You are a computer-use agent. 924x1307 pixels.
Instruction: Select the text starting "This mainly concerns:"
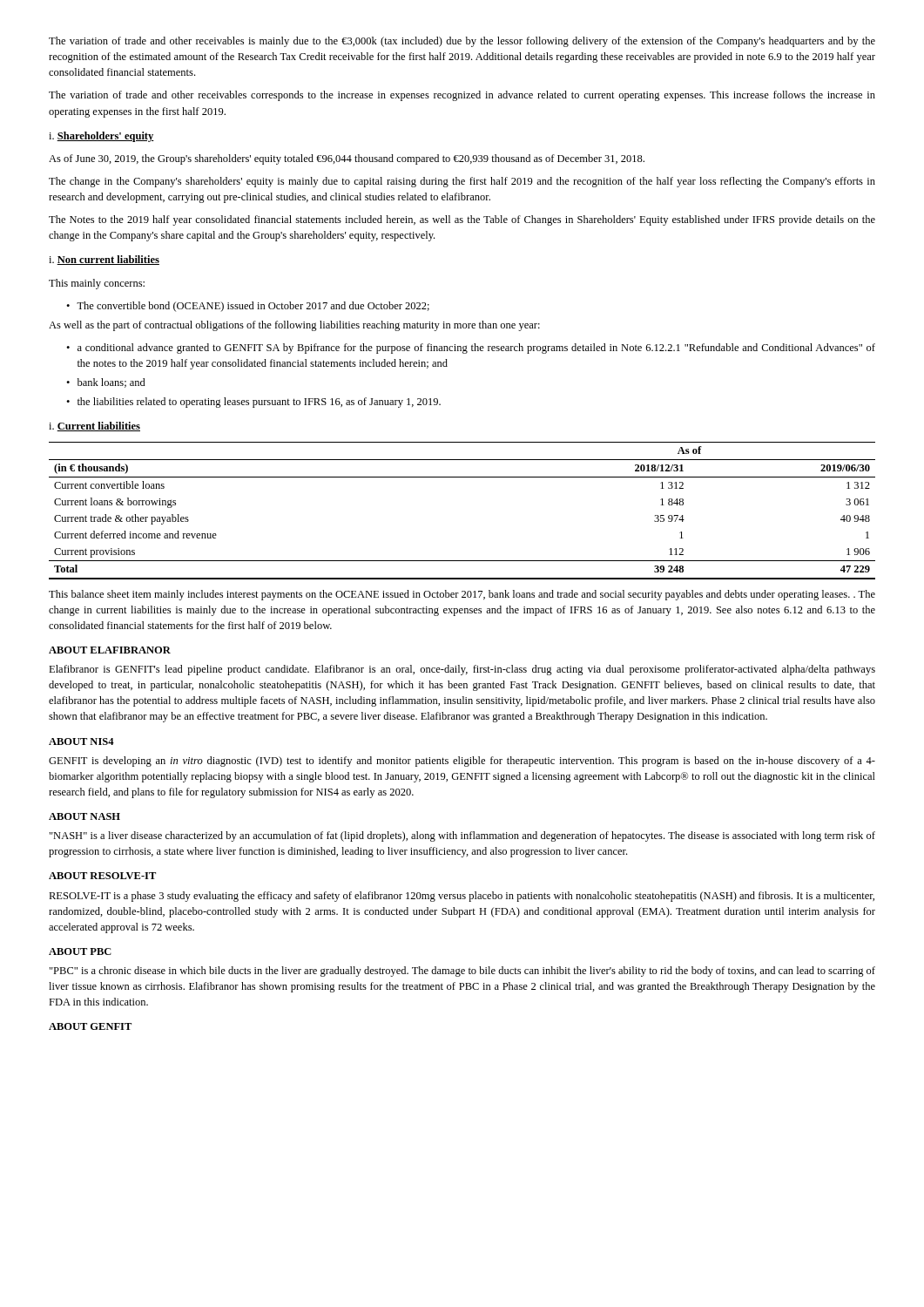[97, 284]
